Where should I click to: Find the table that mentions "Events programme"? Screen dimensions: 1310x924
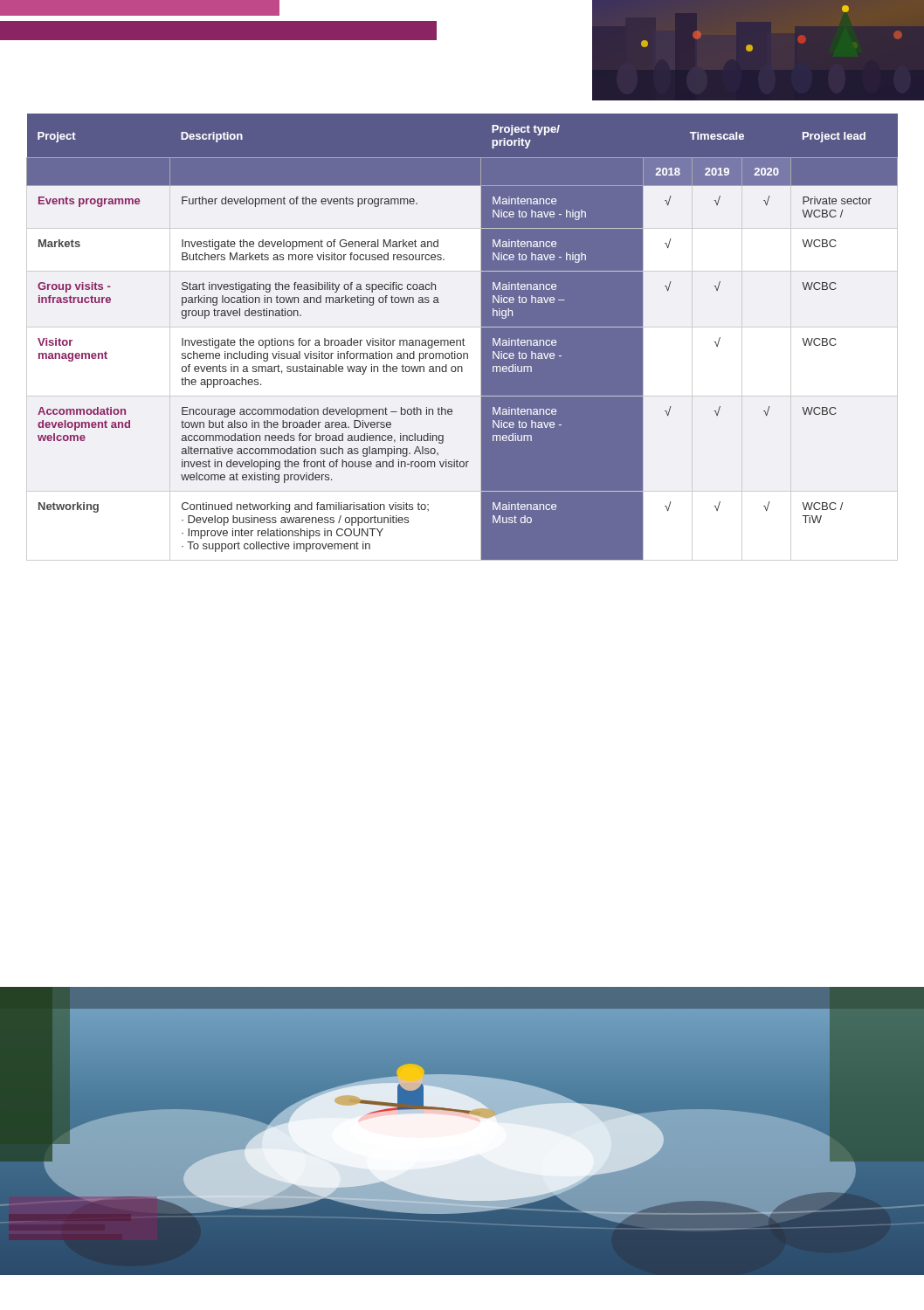pos(462,337)
